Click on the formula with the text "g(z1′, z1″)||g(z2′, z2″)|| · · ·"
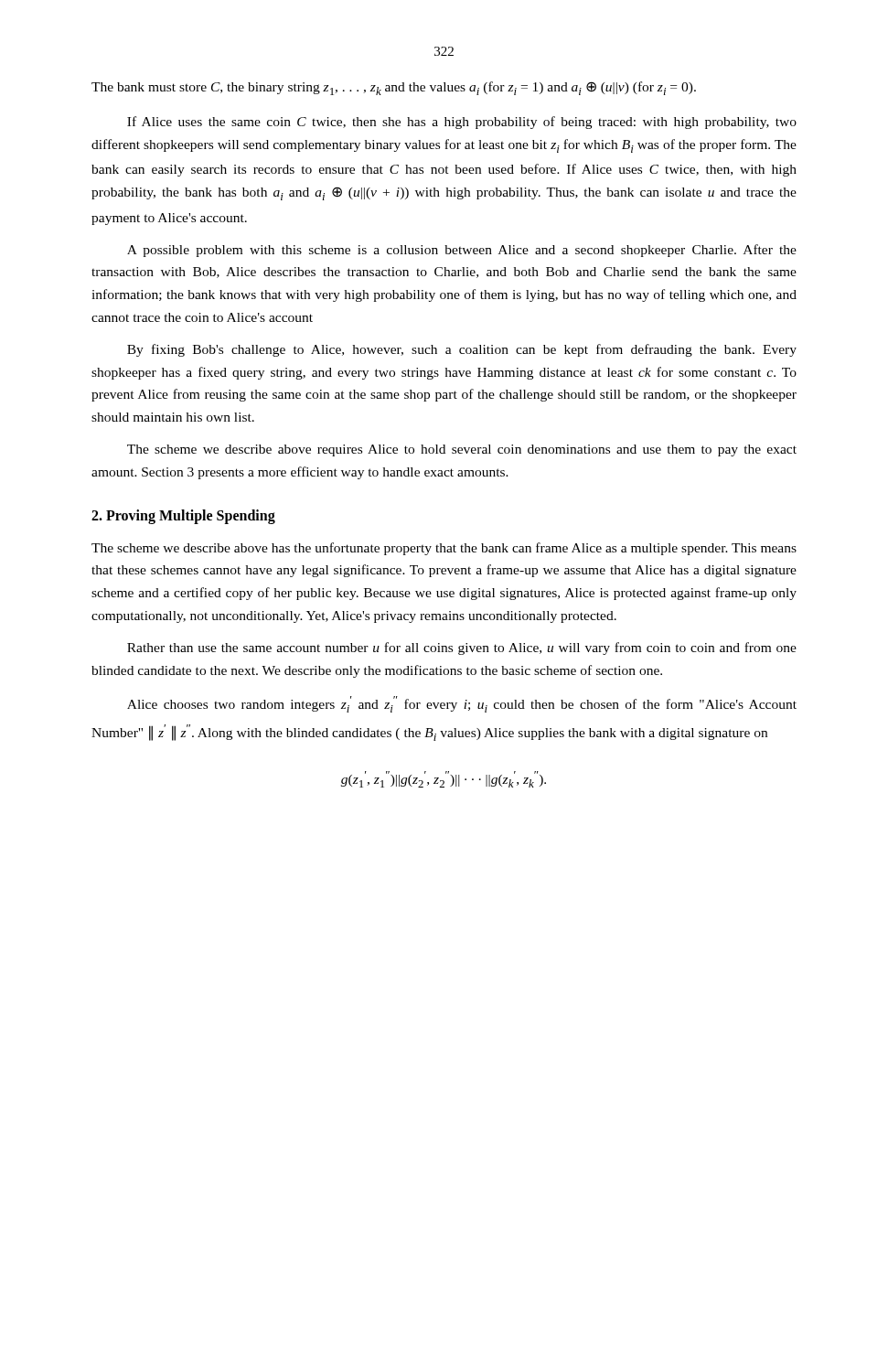The width and height of the screenshot is (888, 1372). point(444,779)
